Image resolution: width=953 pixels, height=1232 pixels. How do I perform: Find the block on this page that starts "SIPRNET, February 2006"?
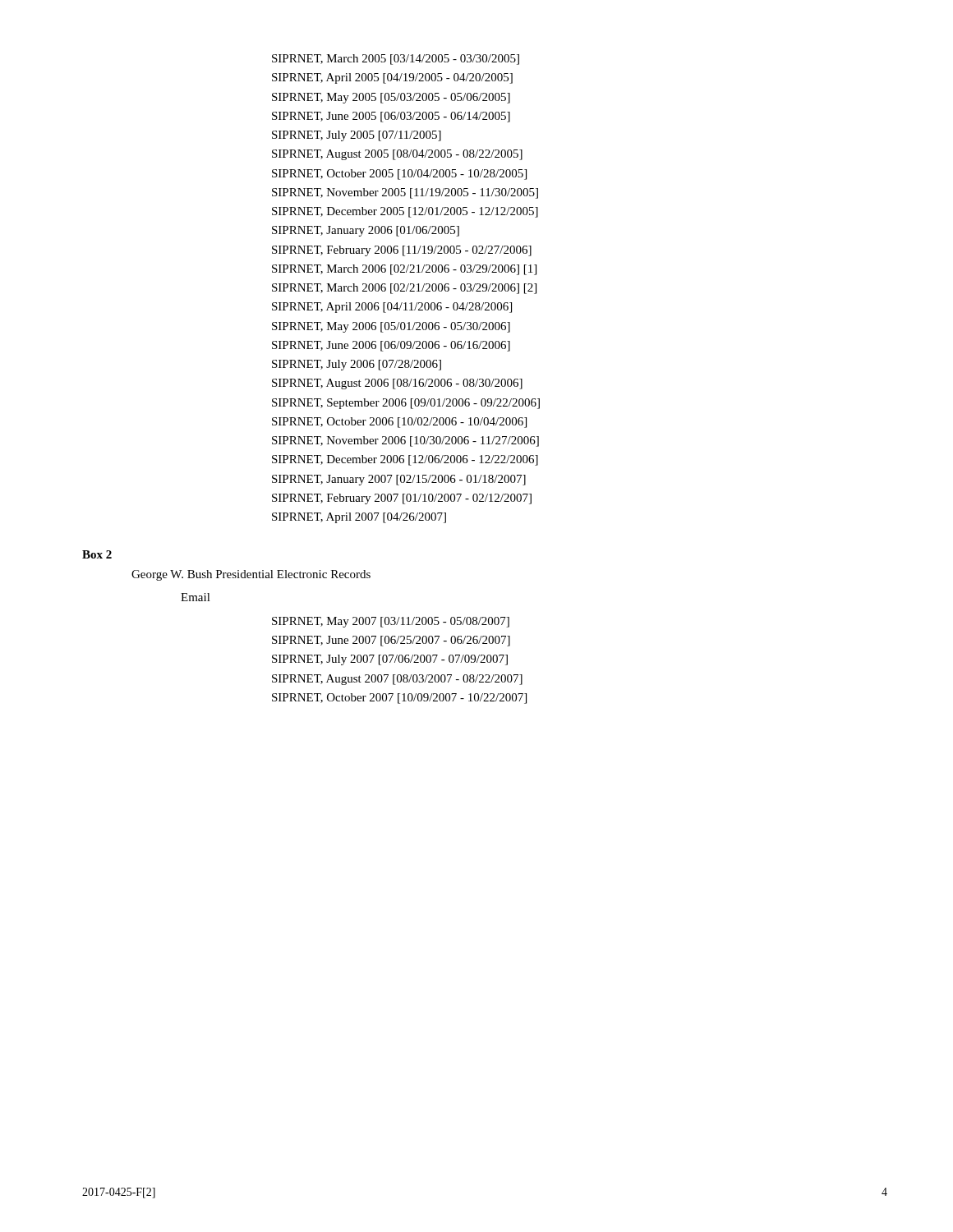pos(402,249)
